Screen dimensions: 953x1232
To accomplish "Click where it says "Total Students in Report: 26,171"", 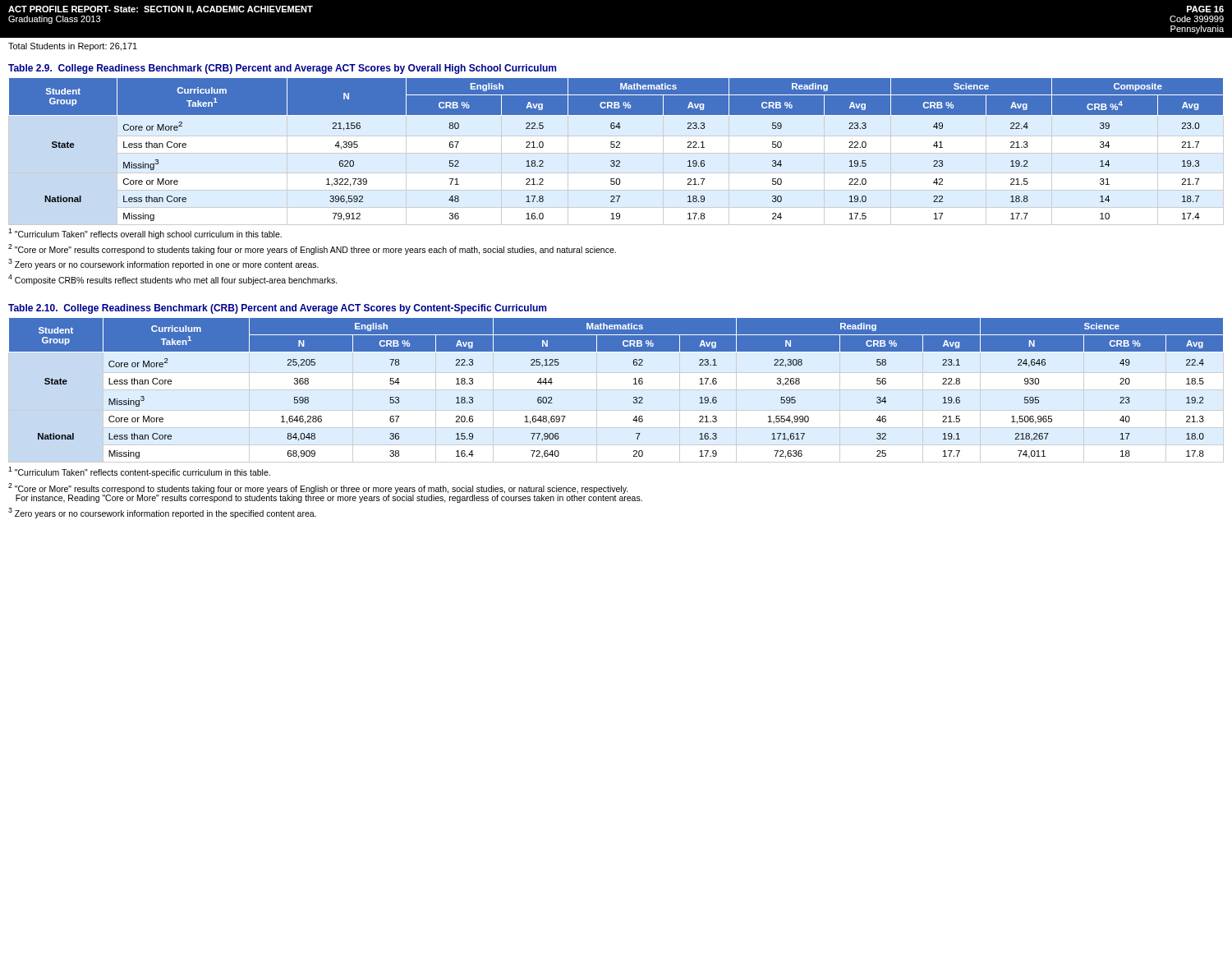I will pos(73,46).
